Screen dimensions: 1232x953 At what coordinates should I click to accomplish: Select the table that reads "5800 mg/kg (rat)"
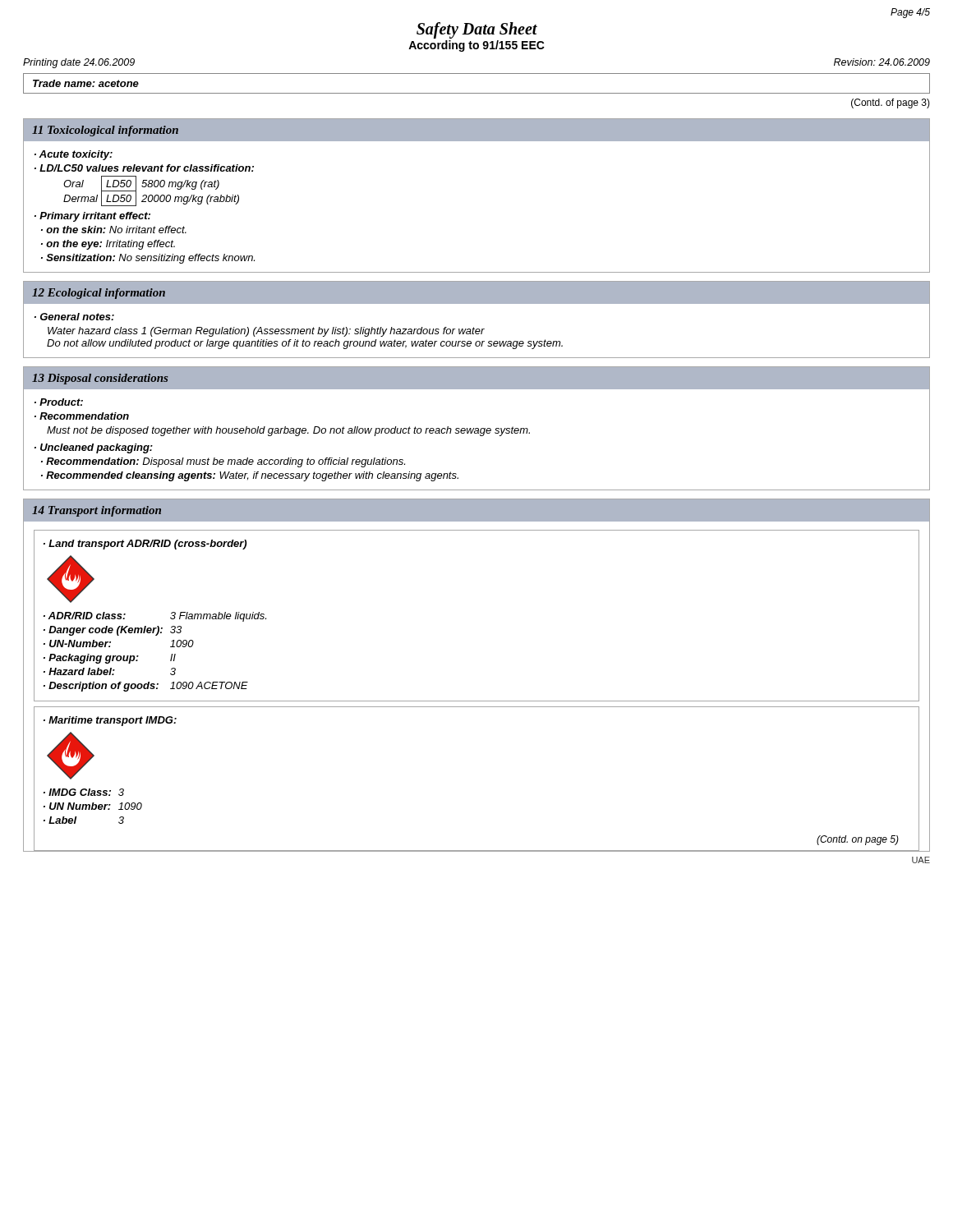tap(485, 191)
